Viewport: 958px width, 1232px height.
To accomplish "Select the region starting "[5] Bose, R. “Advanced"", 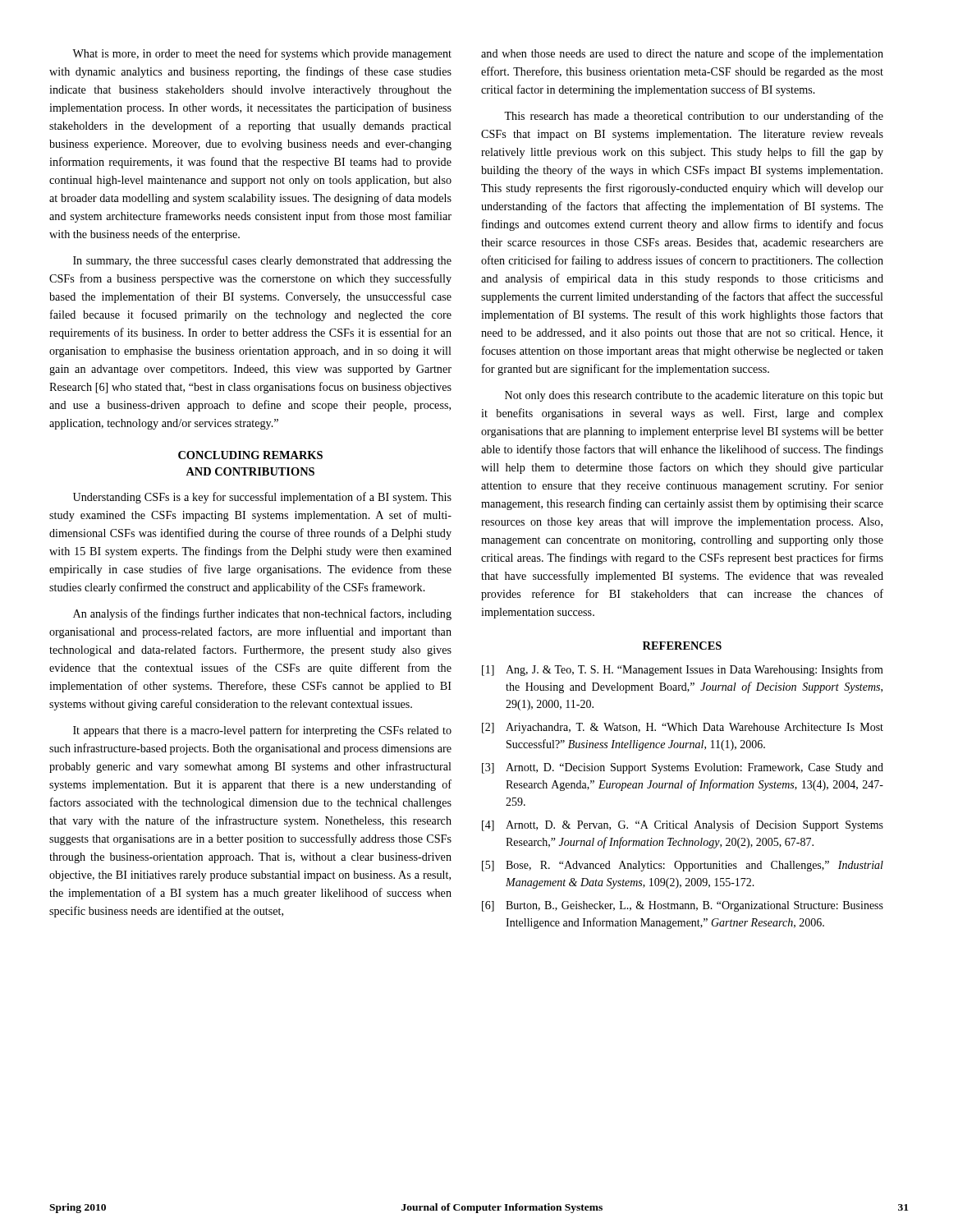I will pyautogui.click(x=682, y=874).
